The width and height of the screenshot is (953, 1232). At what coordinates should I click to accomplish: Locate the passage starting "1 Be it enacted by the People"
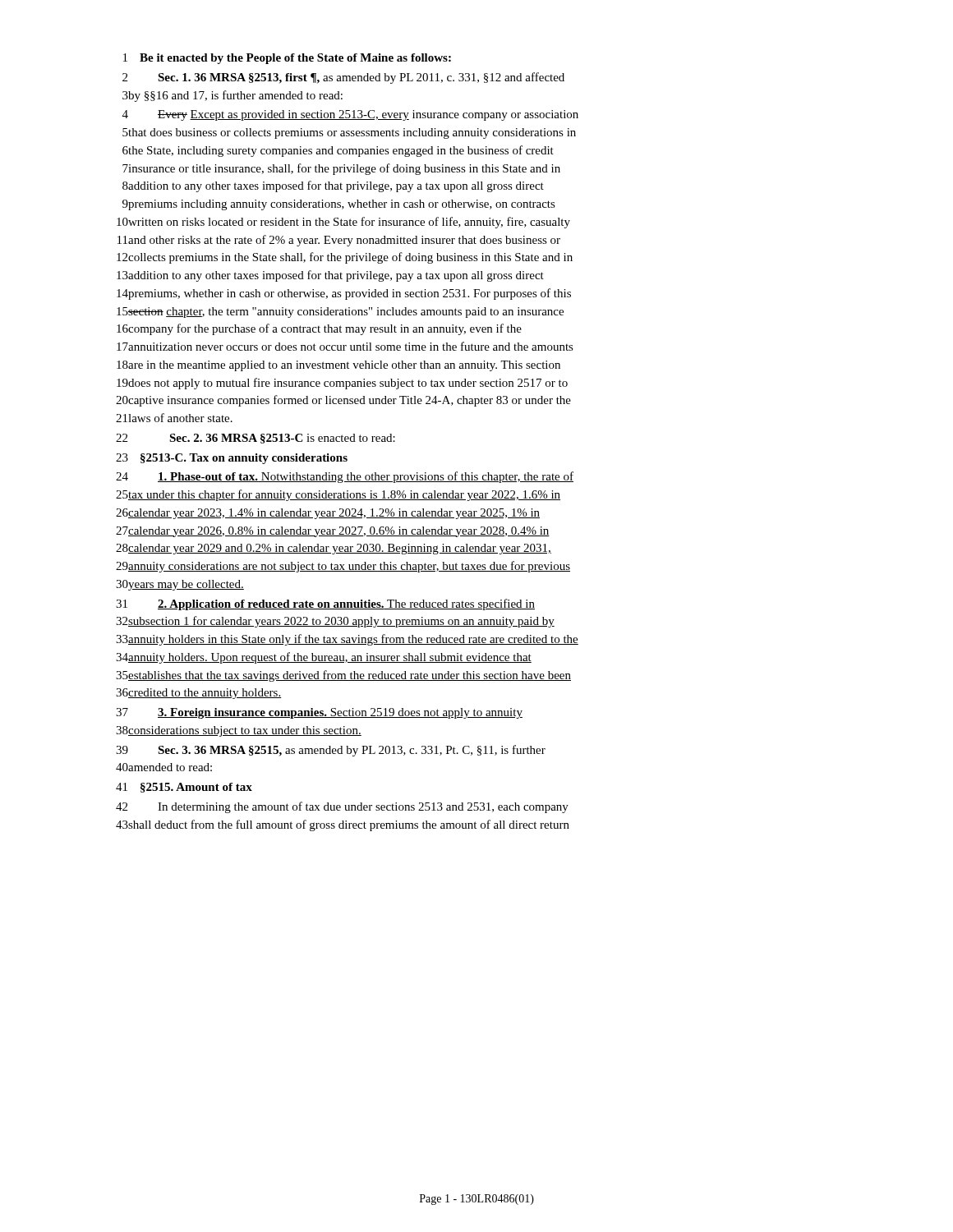pos(287,59)
